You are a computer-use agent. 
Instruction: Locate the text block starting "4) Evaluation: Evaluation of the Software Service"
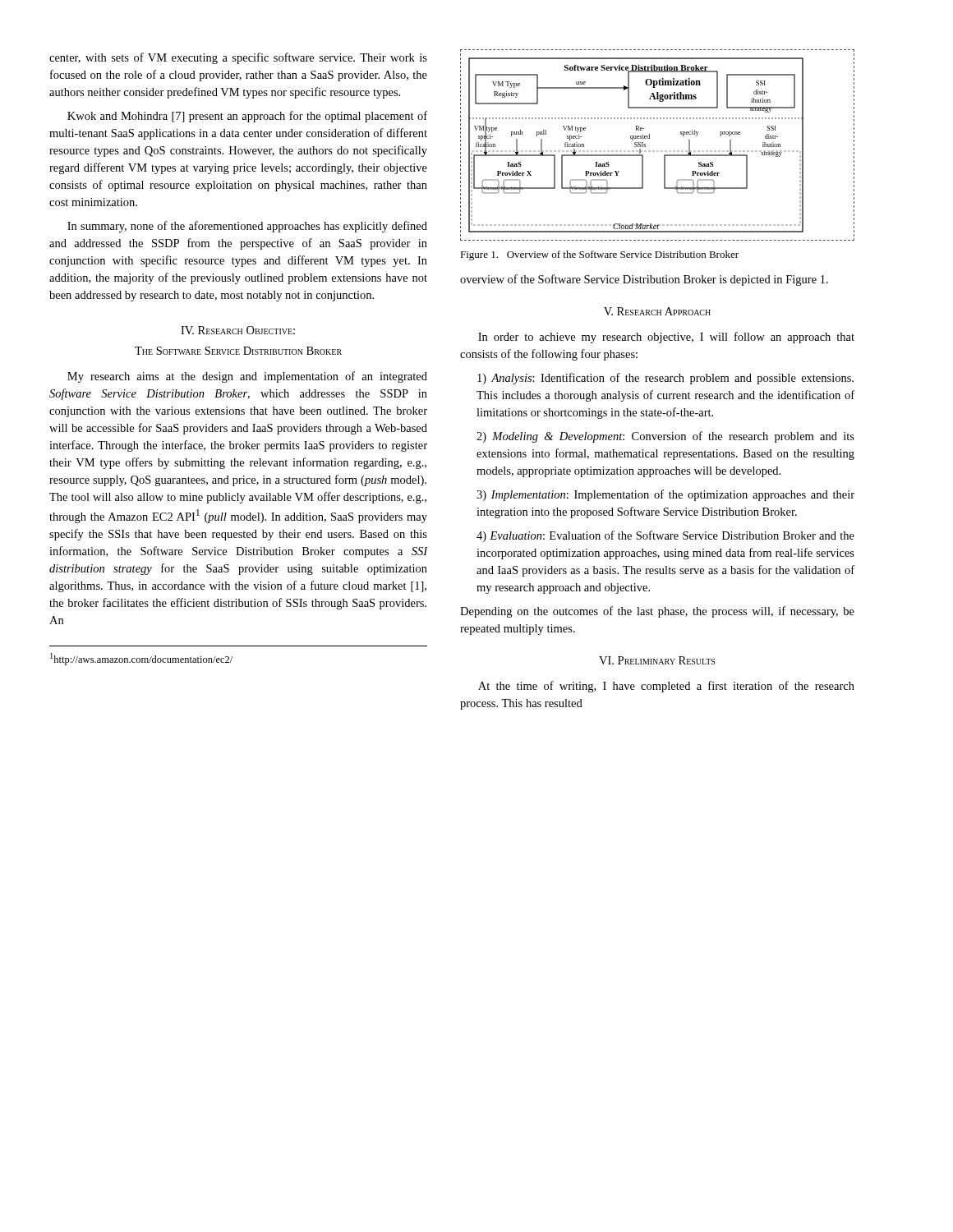pos(665,562)
